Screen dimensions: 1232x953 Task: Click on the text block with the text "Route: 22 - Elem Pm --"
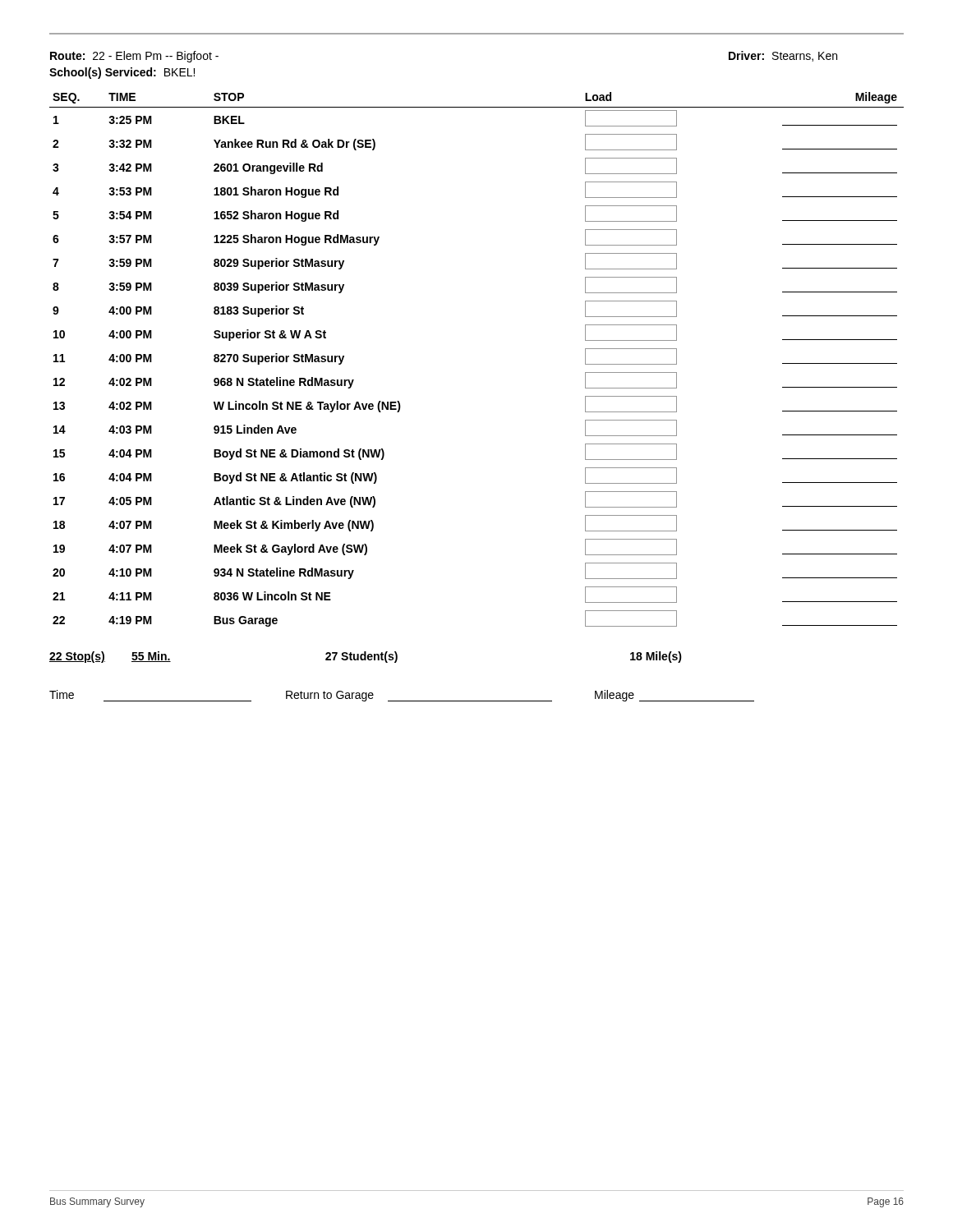click(x=137, y=56)
